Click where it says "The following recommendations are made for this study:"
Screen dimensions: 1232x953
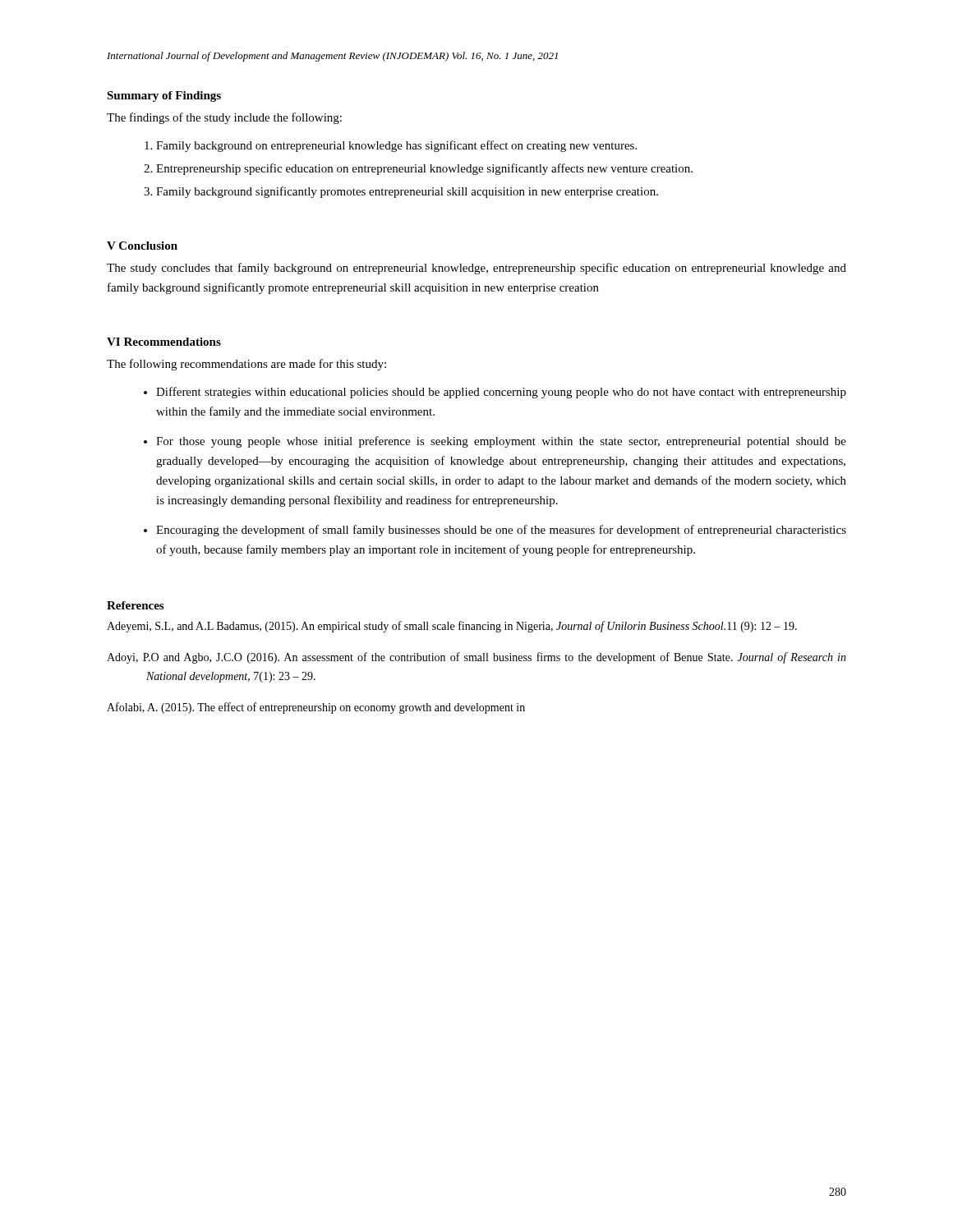point(247,364)
